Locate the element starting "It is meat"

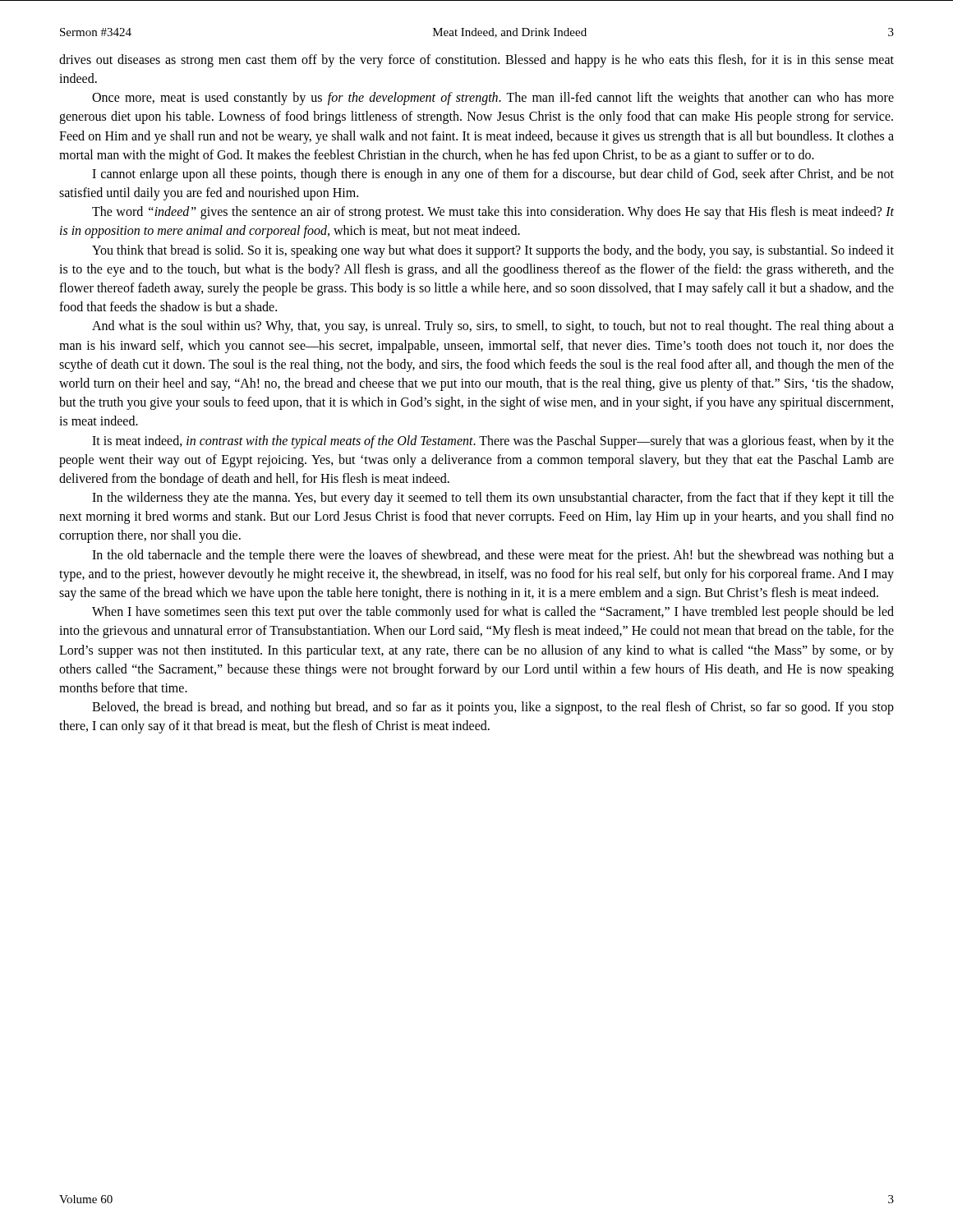click(476, 459)
